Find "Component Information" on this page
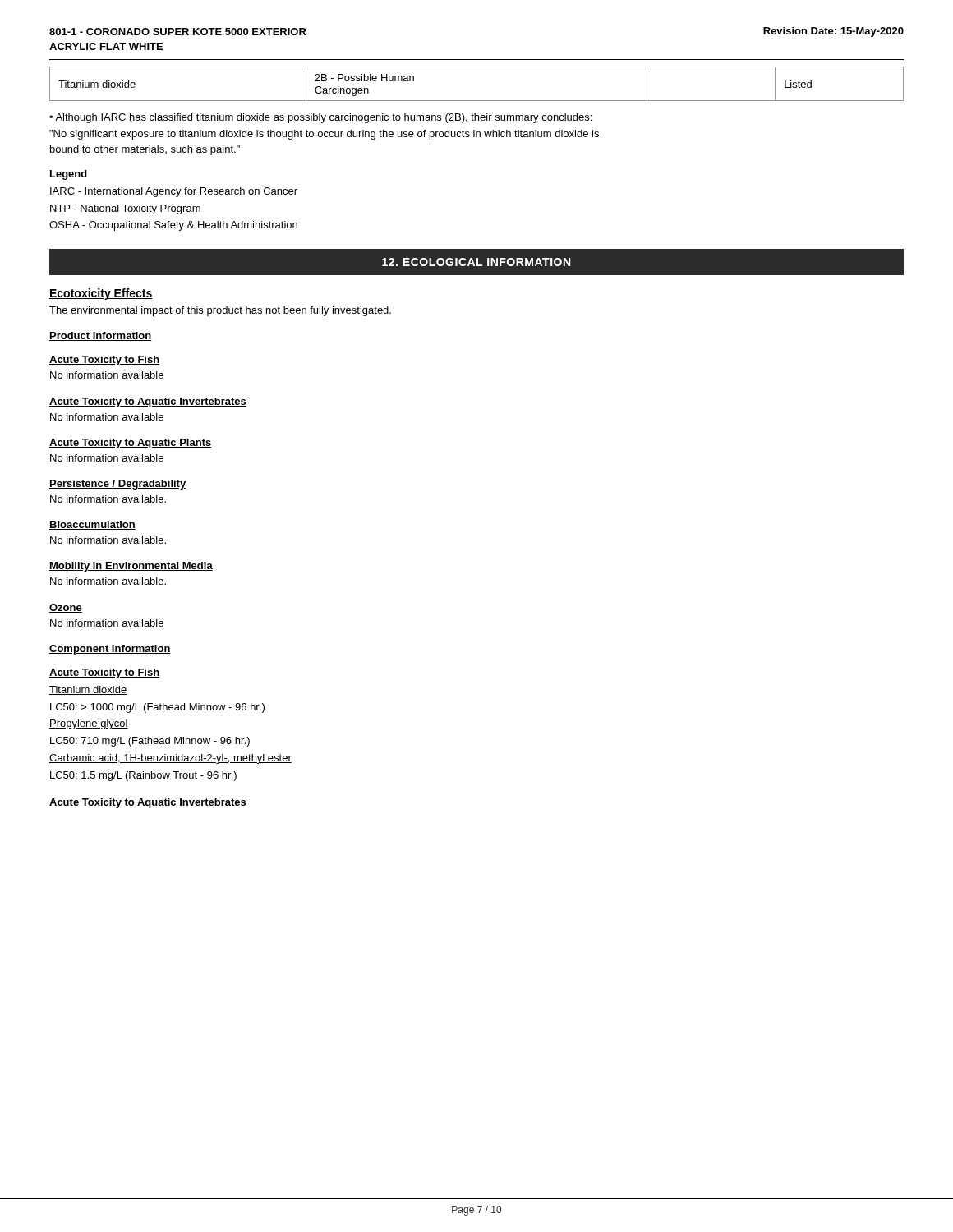The image size is (953, 1232). pyautogui.click(x=110, y=648)
